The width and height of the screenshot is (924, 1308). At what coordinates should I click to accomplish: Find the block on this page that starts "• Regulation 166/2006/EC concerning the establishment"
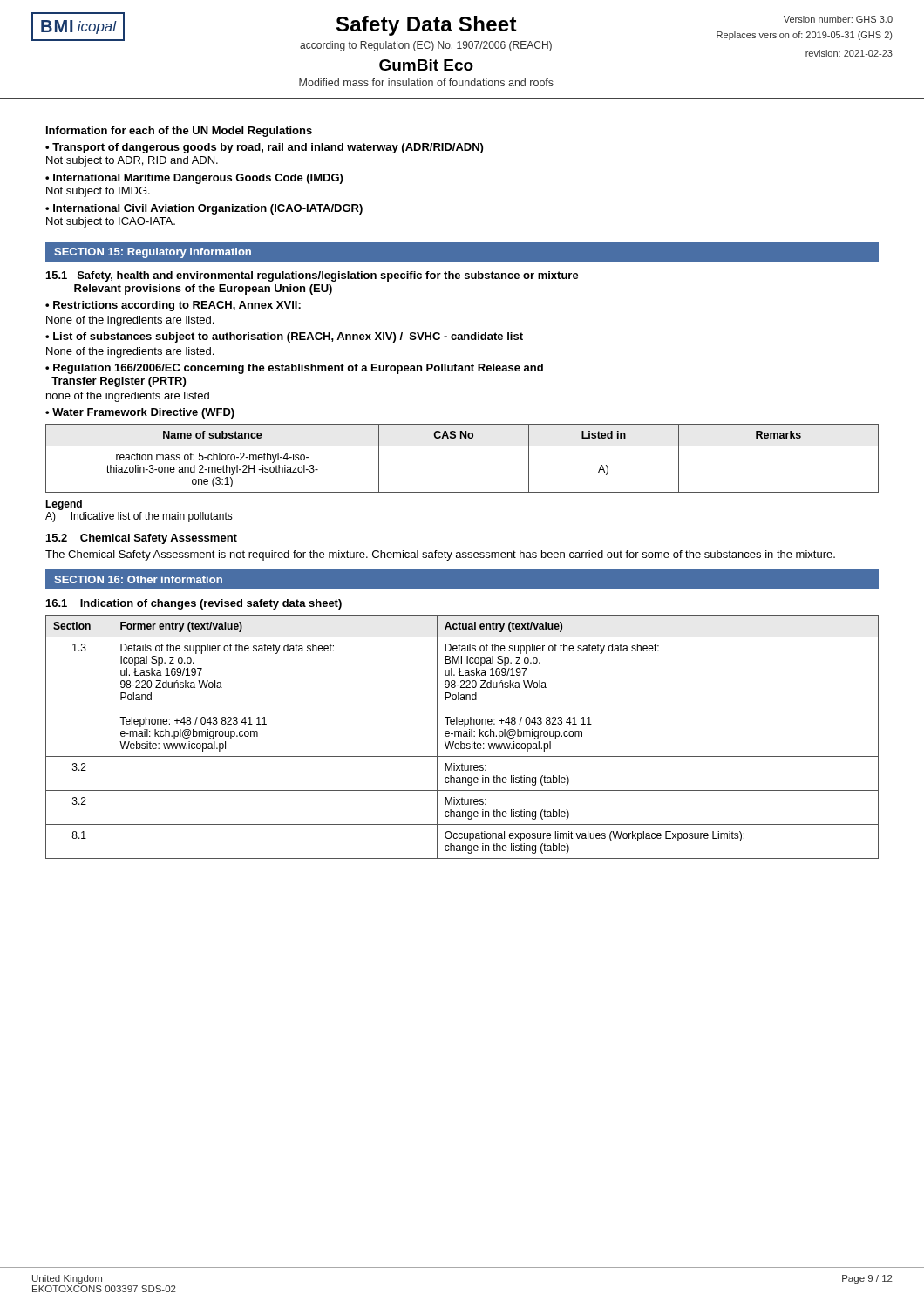294,374
